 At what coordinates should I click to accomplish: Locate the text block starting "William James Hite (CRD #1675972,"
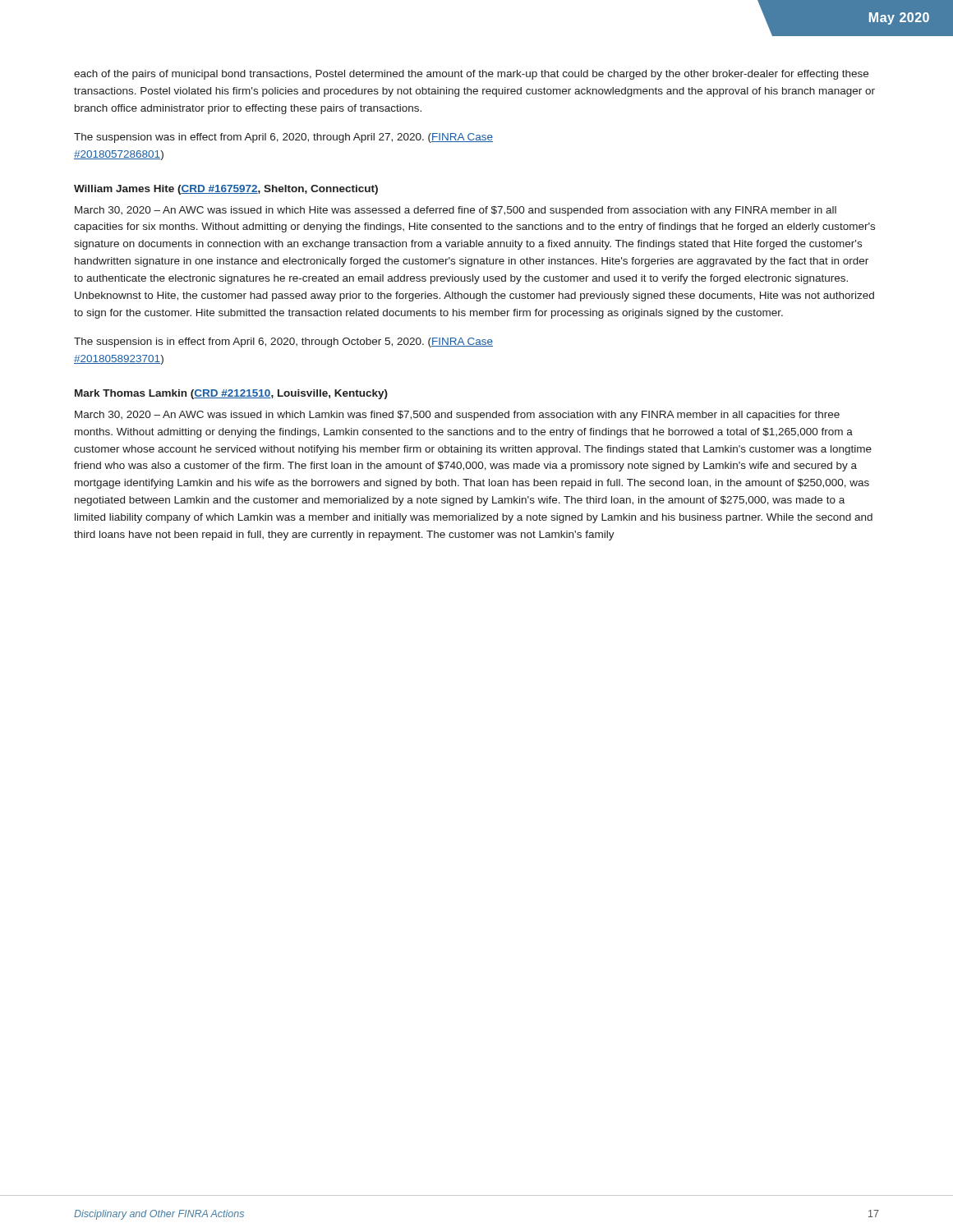pos(226,188)
